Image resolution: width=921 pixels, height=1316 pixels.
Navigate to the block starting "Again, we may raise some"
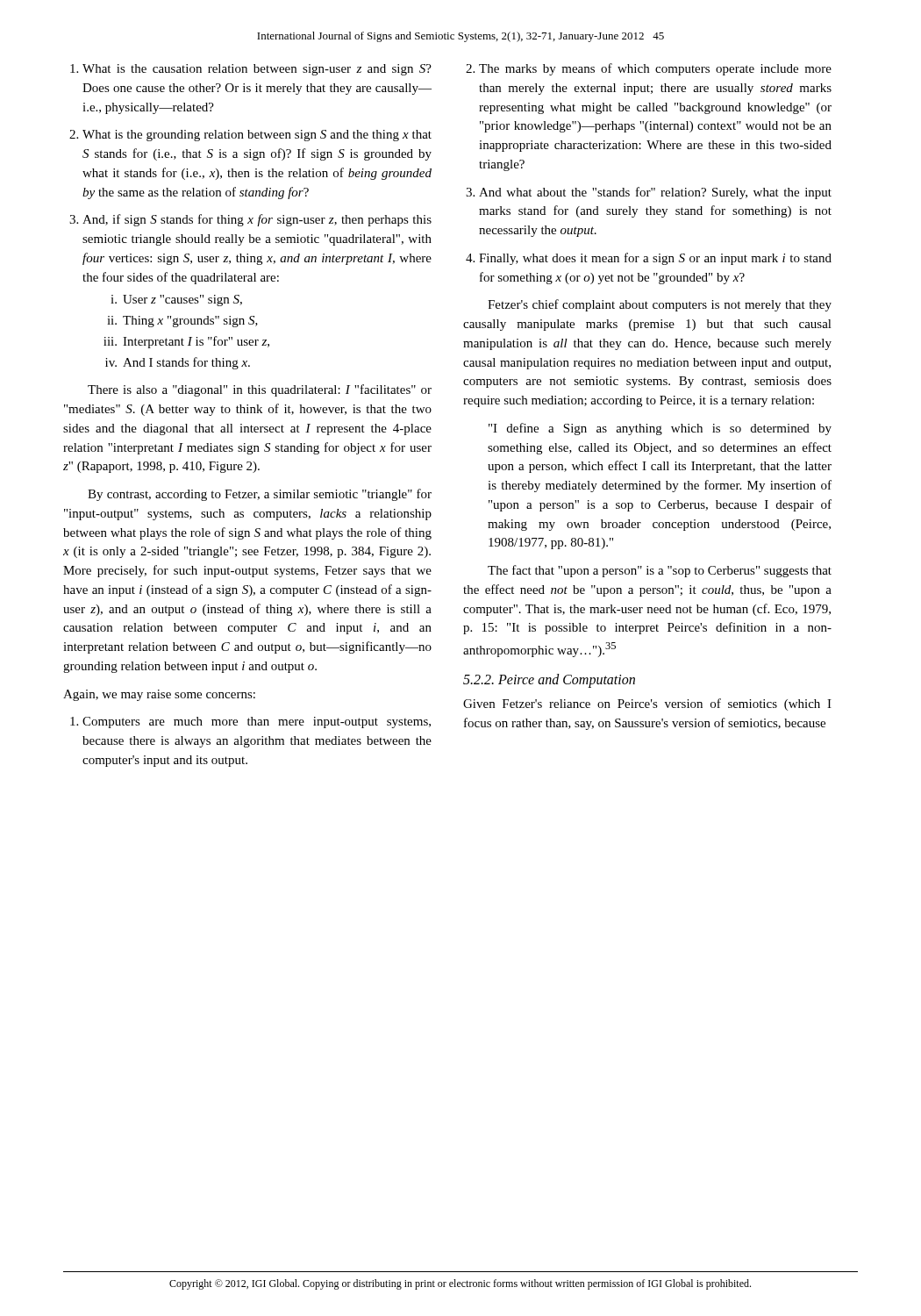[x=160, y=694]
